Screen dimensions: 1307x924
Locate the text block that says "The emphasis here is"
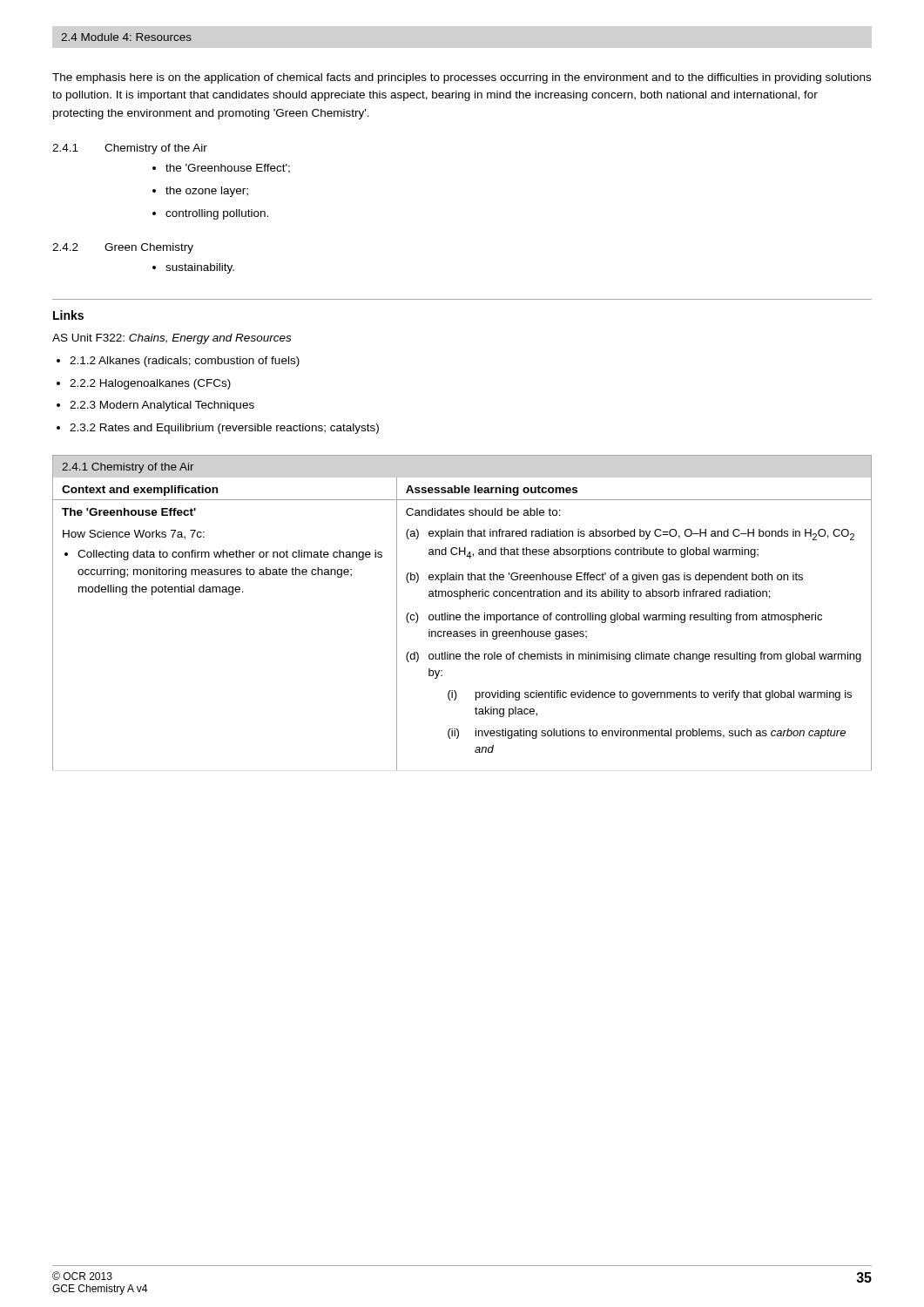(x=462, y=95)
